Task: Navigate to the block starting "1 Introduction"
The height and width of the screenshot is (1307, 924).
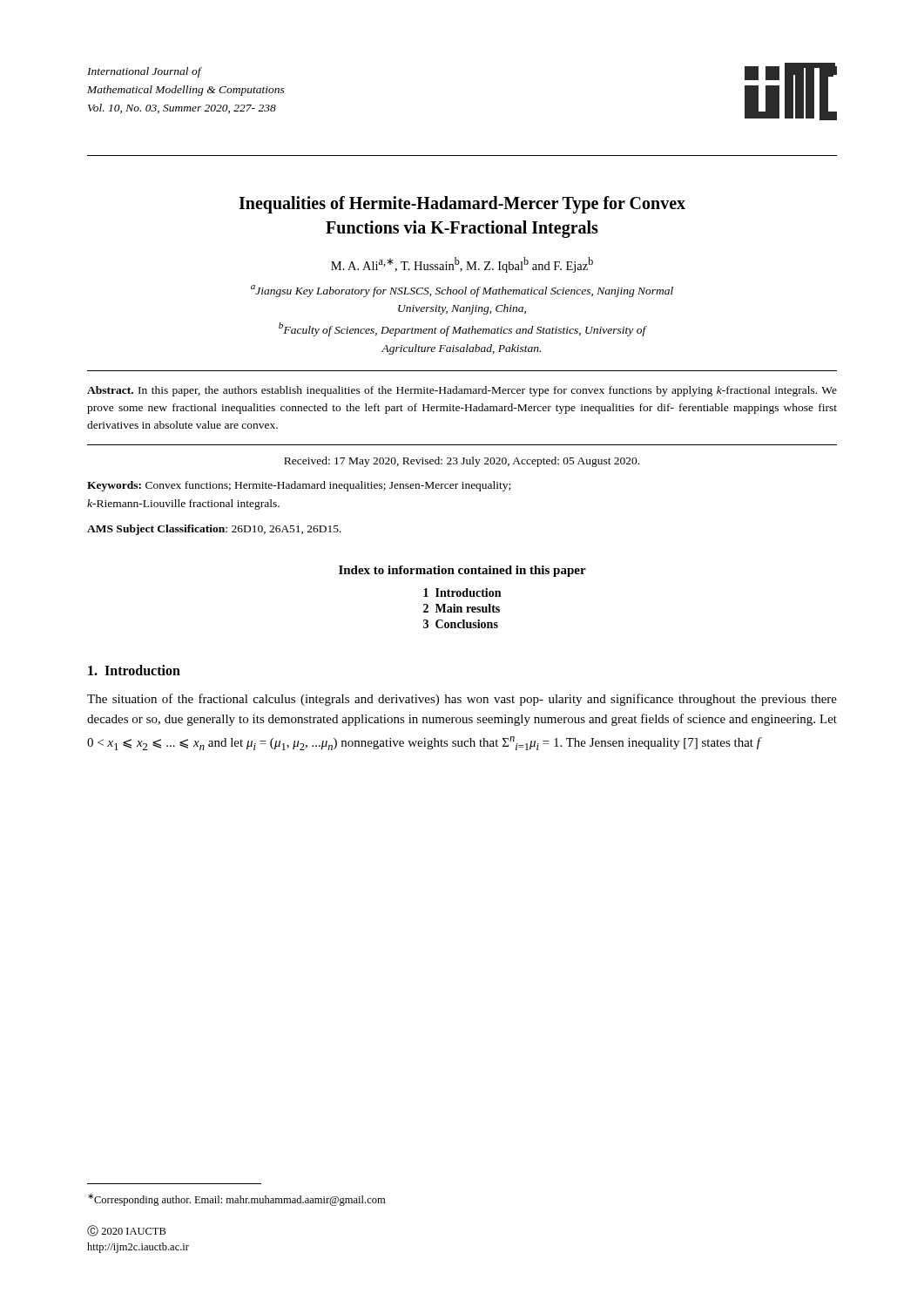Action: click(462, 593)
